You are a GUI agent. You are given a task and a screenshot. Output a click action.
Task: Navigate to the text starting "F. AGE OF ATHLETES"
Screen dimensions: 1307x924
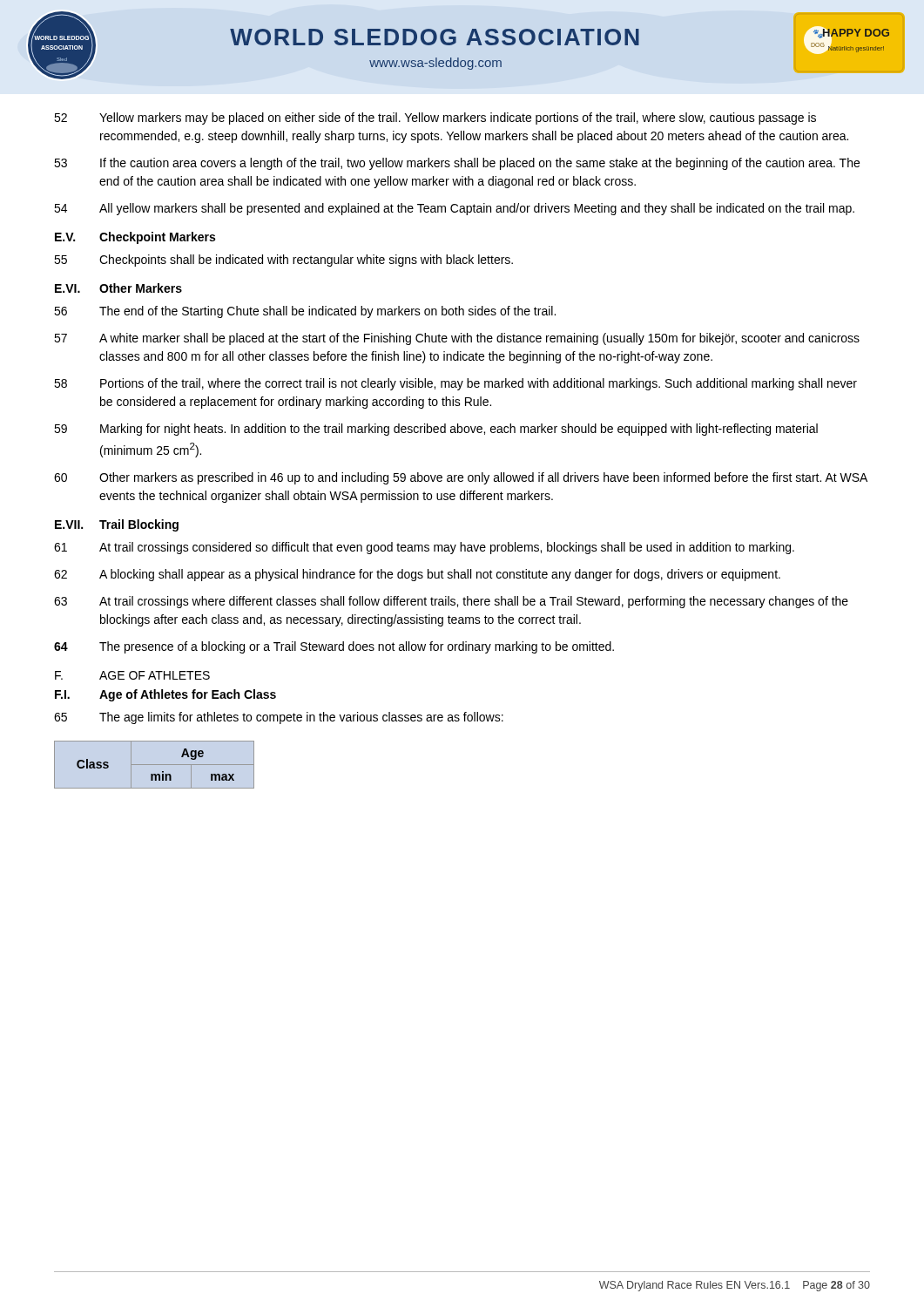coord(132,675)
